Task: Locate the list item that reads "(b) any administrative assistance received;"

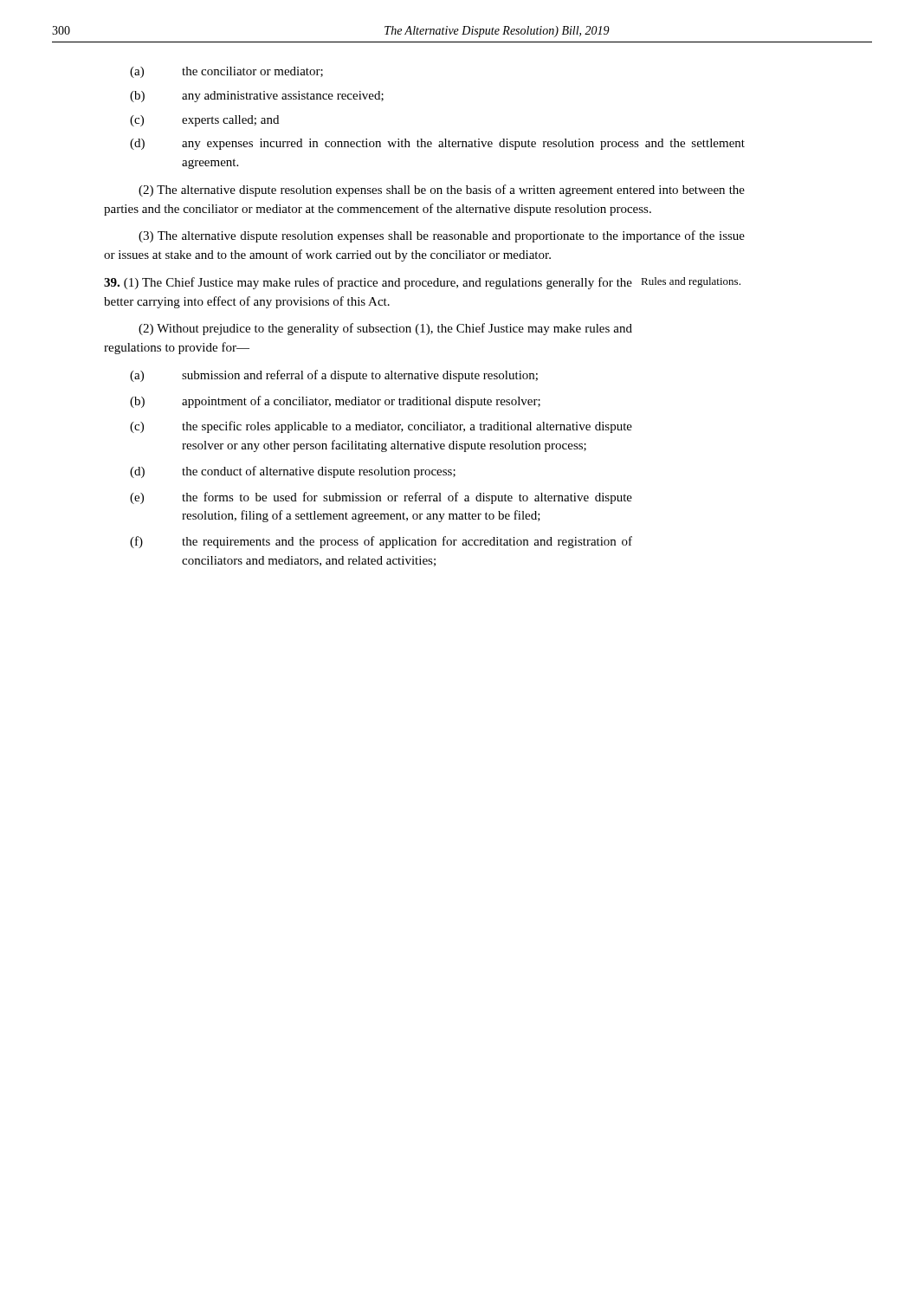Action: pos(257,97)
